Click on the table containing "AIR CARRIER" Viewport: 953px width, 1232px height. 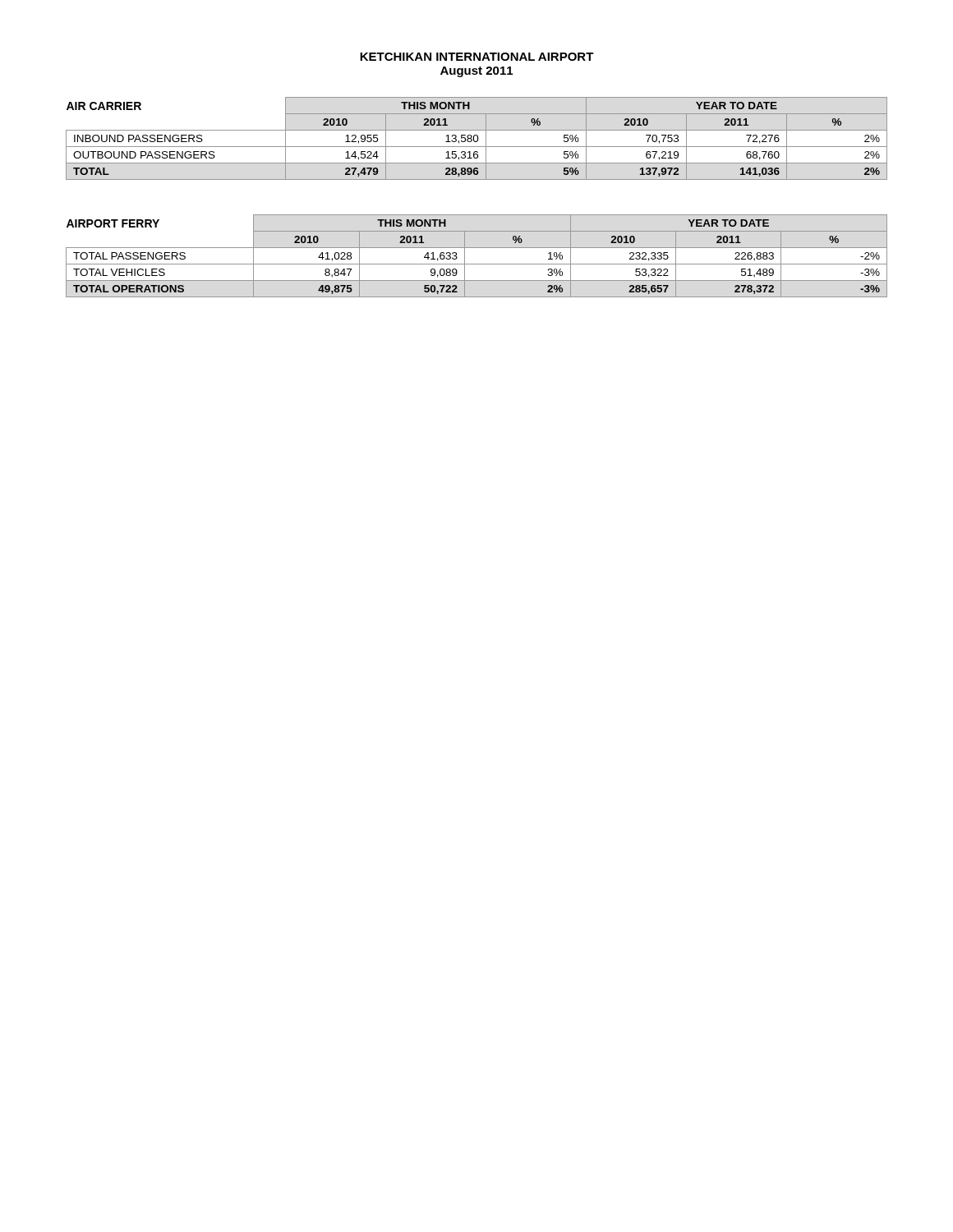[x=476, y=138]
